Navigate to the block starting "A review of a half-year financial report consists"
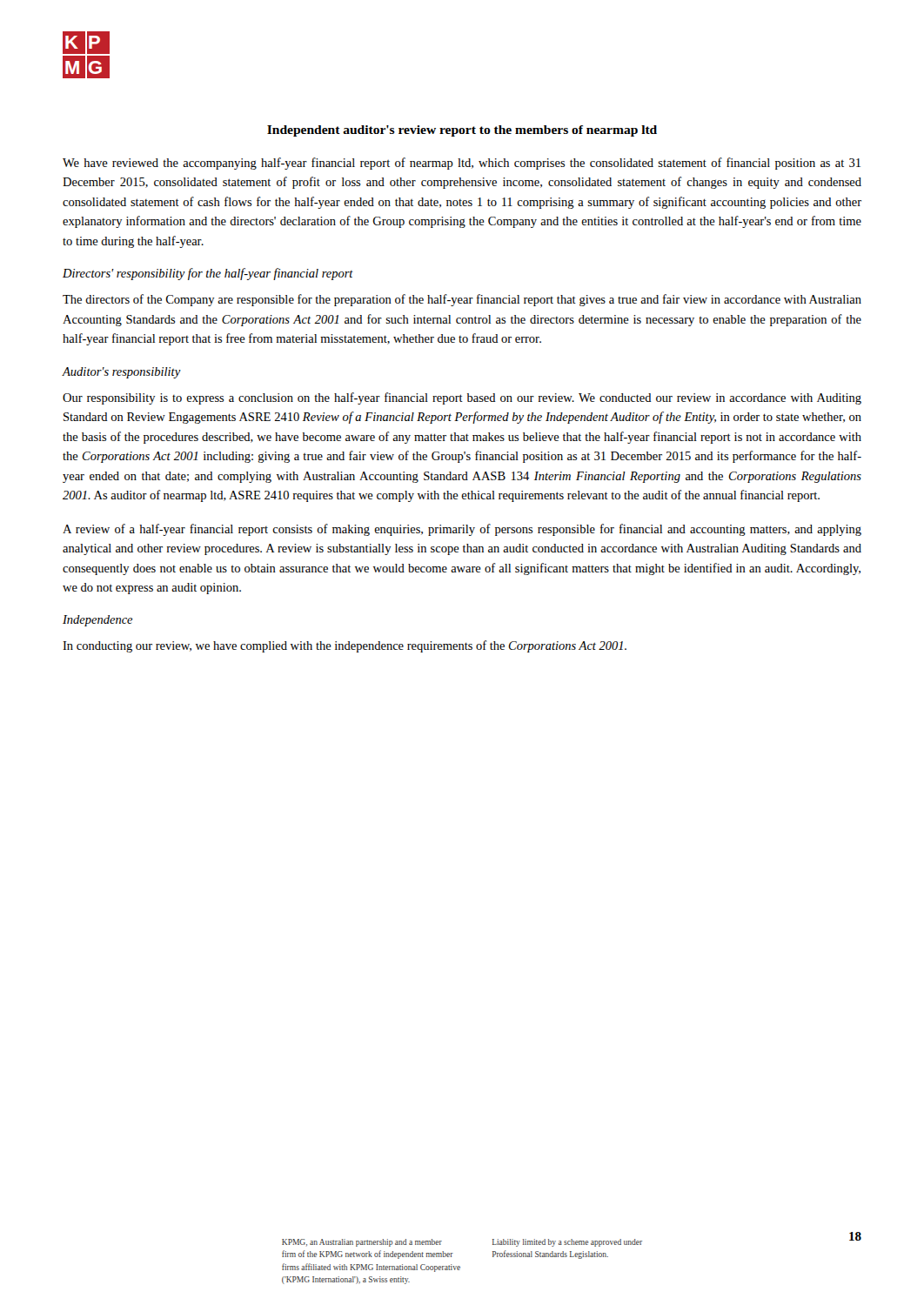Viewport: 924px width, 1305px height. 462,558
